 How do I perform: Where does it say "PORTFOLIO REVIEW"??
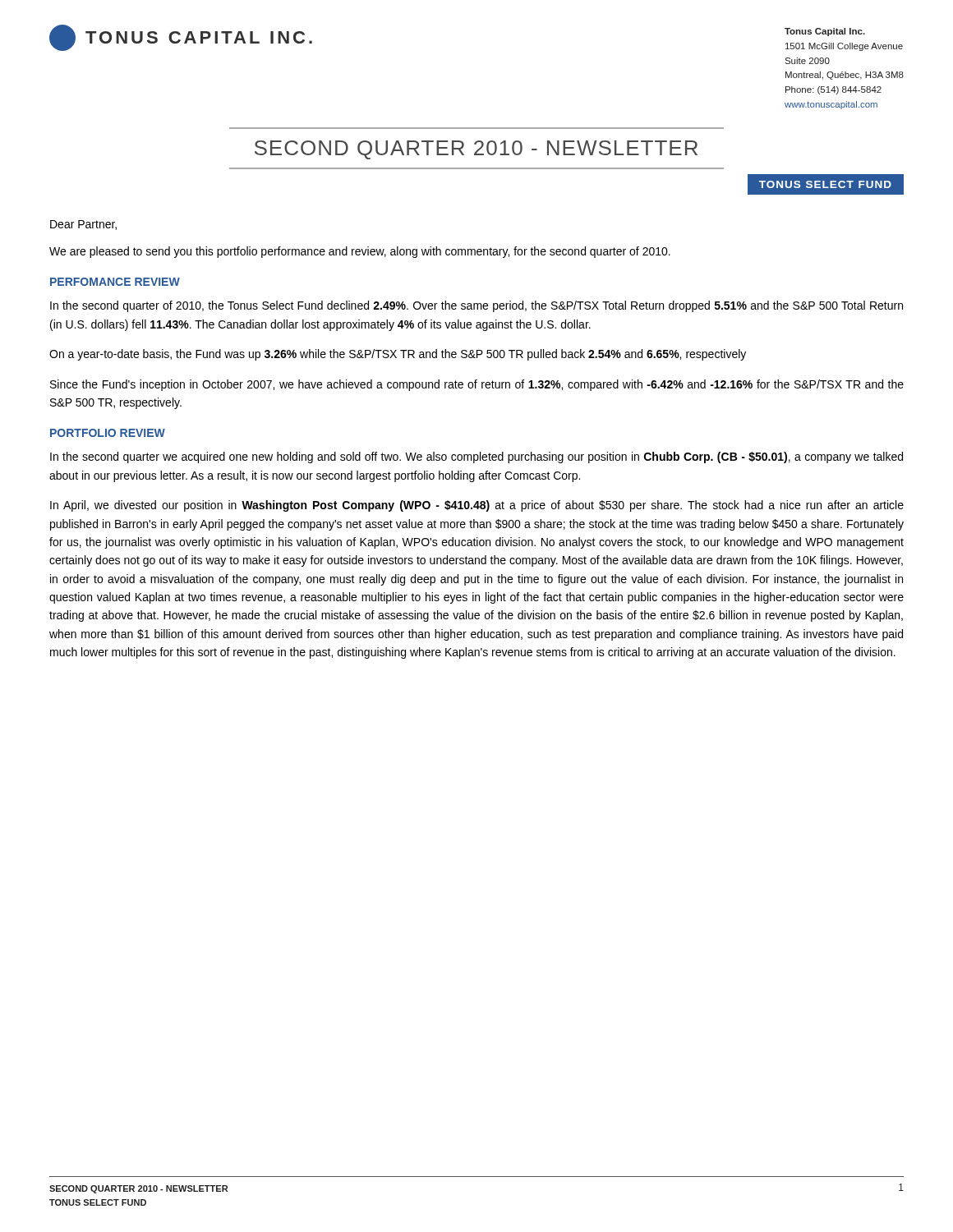point(107,433)
